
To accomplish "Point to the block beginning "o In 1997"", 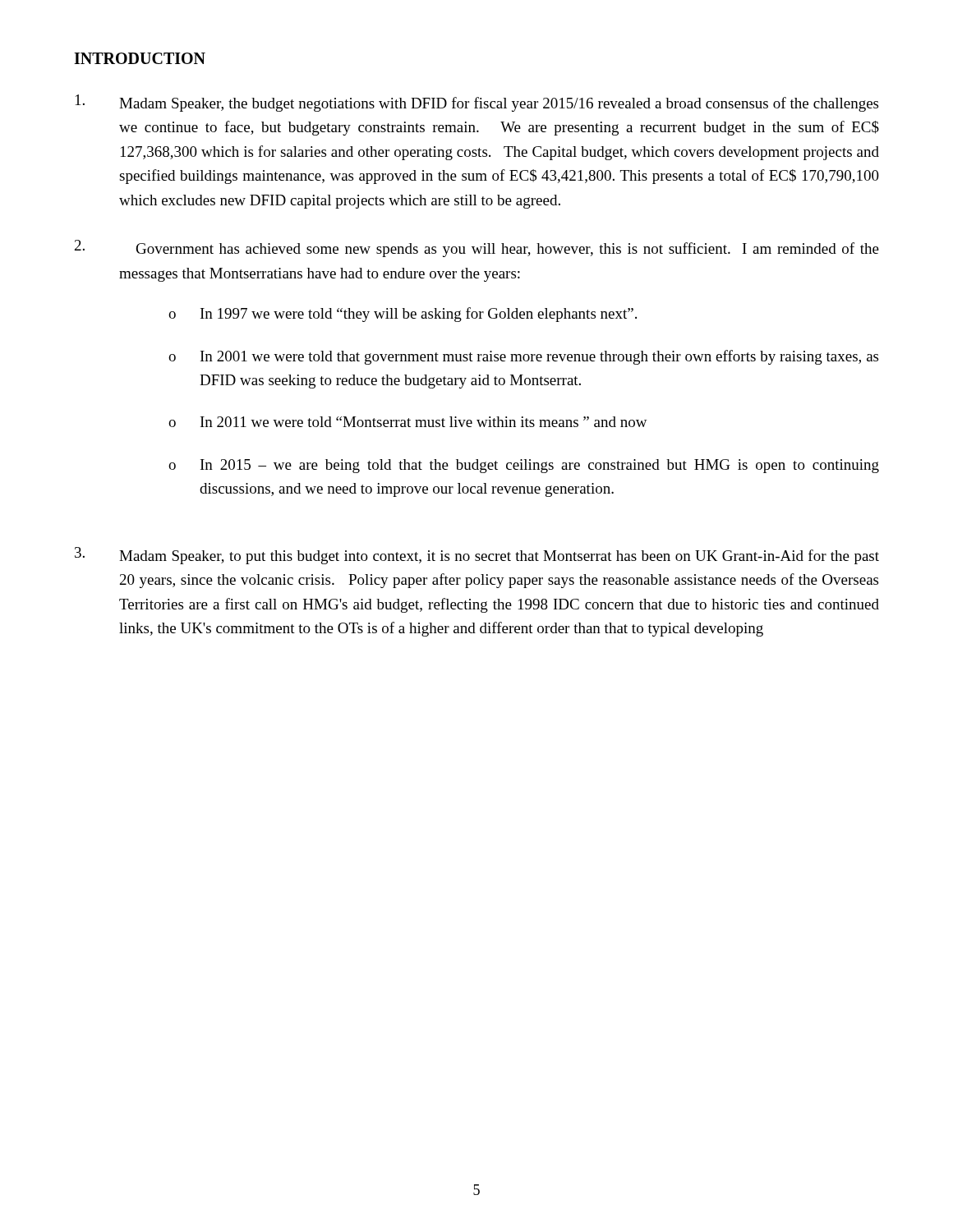I will (524, 314).
